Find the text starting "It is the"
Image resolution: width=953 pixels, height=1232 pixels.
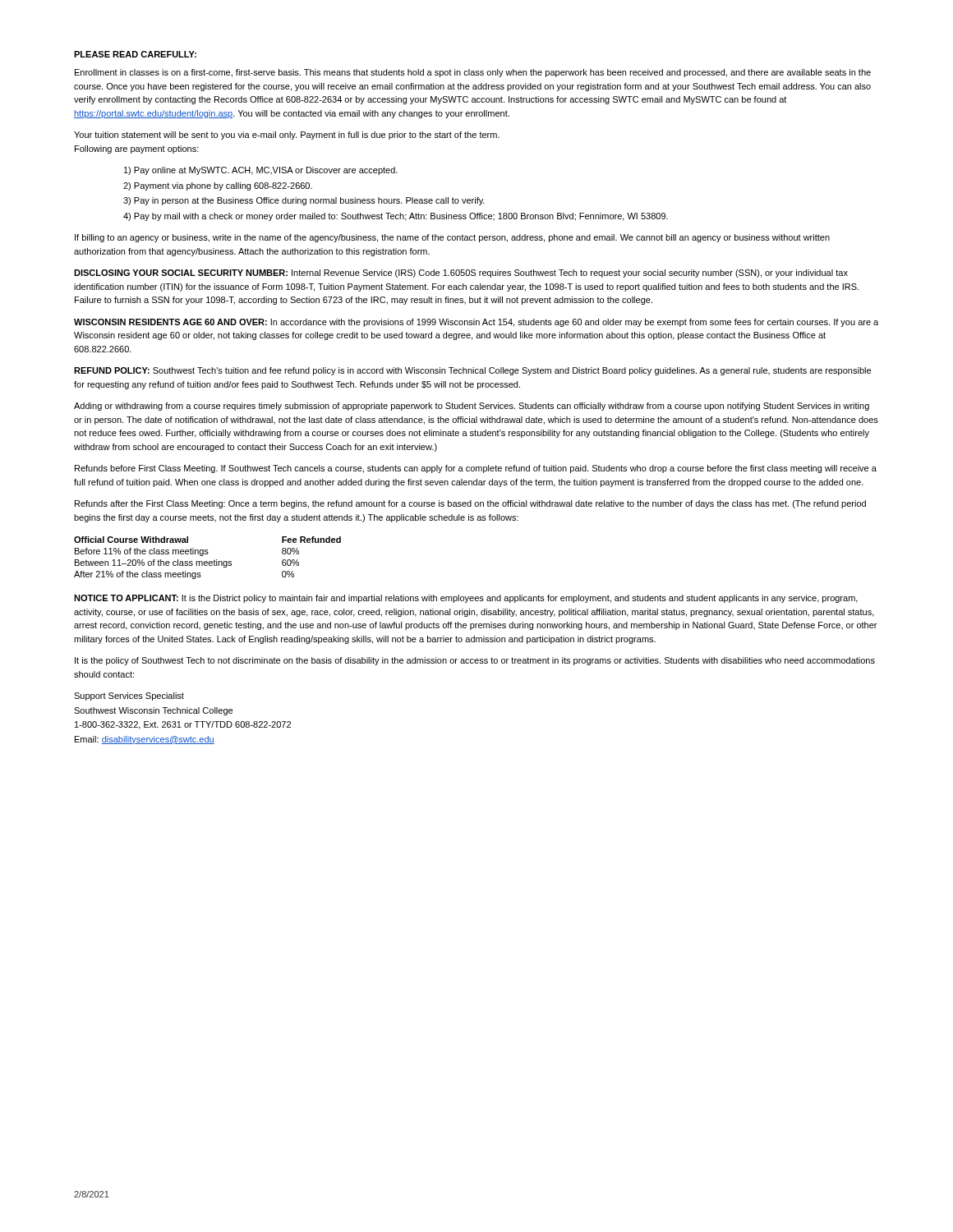(474, 667)
